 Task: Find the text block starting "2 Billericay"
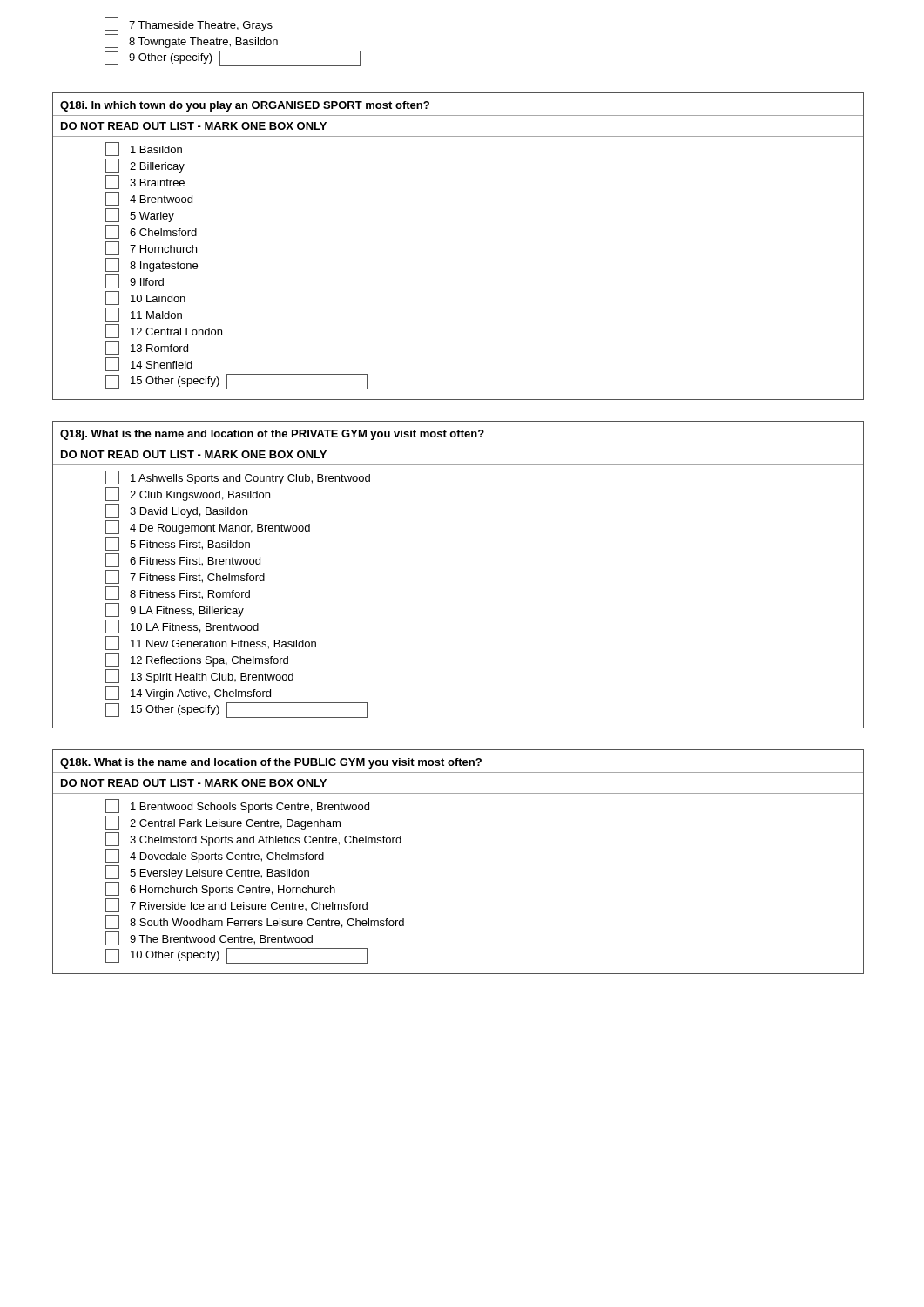tap(145, 166)
